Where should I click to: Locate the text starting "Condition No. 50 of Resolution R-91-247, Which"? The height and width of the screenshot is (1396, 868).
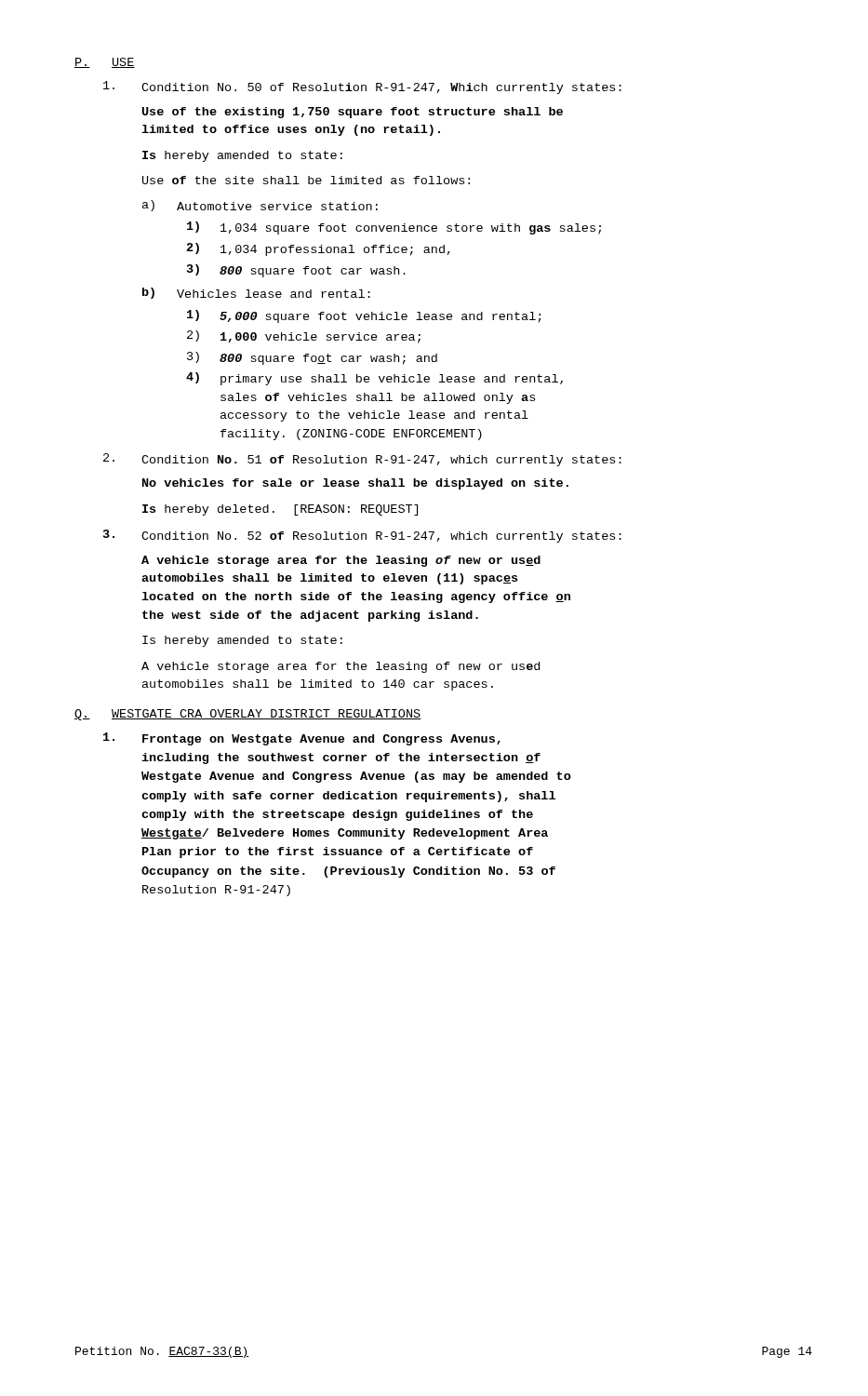point(363,88)
